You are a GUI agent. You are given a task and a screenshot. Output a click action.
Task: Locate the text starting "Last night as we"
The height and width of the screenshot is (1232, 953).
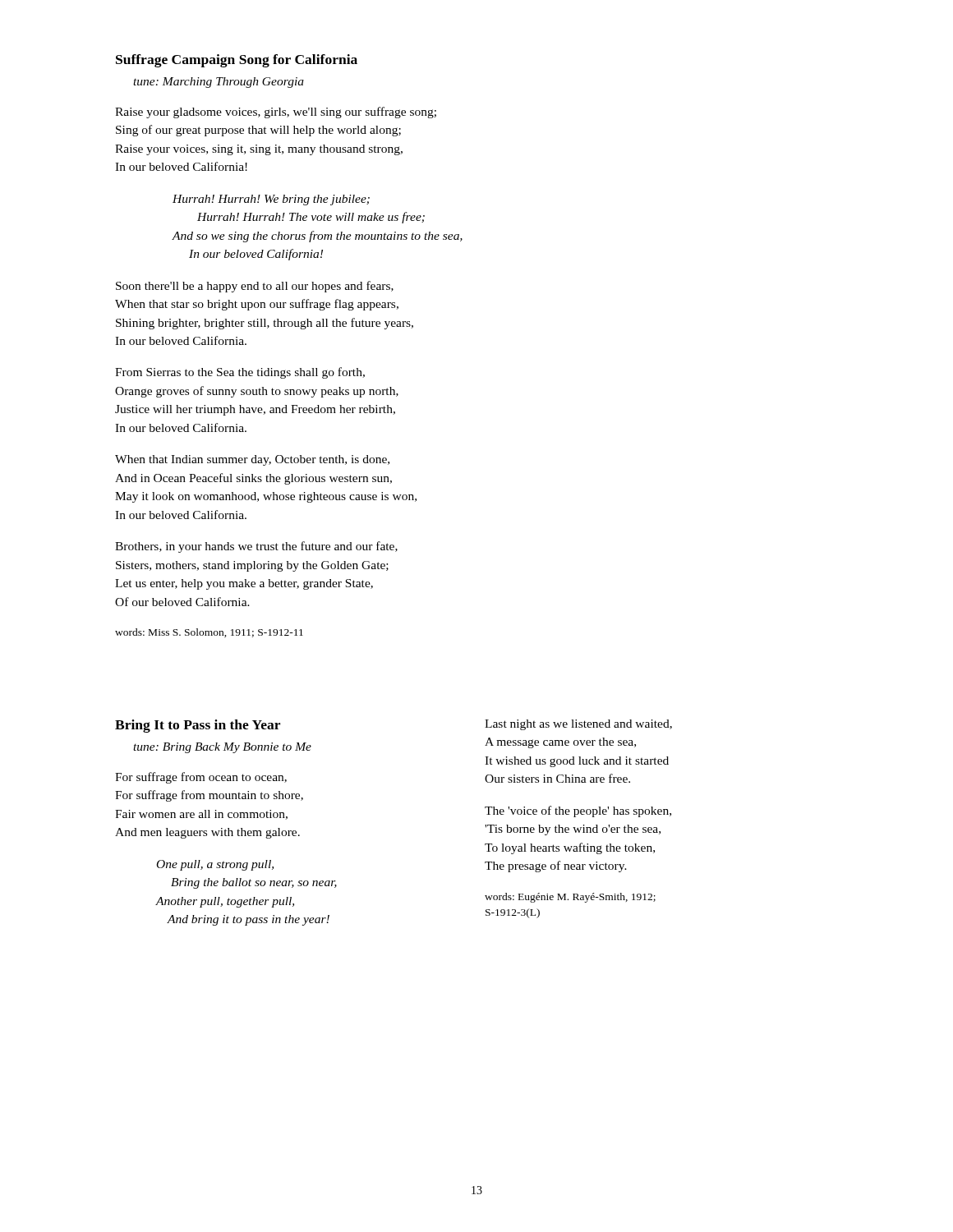point(661,751)
